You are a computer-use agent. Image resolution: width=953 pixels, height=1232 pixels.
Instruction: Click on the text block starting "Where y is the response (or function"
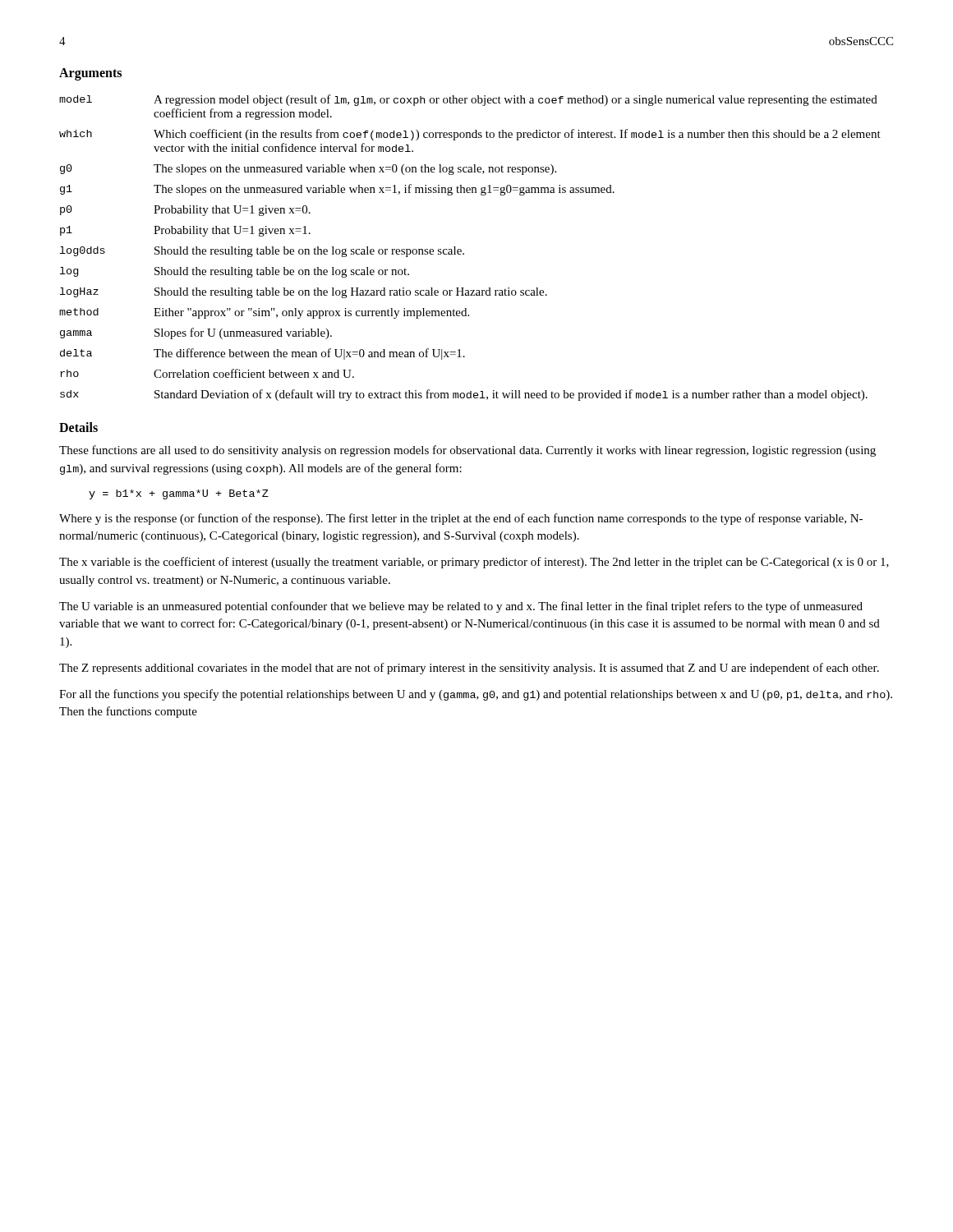click(x=461, y=527)
